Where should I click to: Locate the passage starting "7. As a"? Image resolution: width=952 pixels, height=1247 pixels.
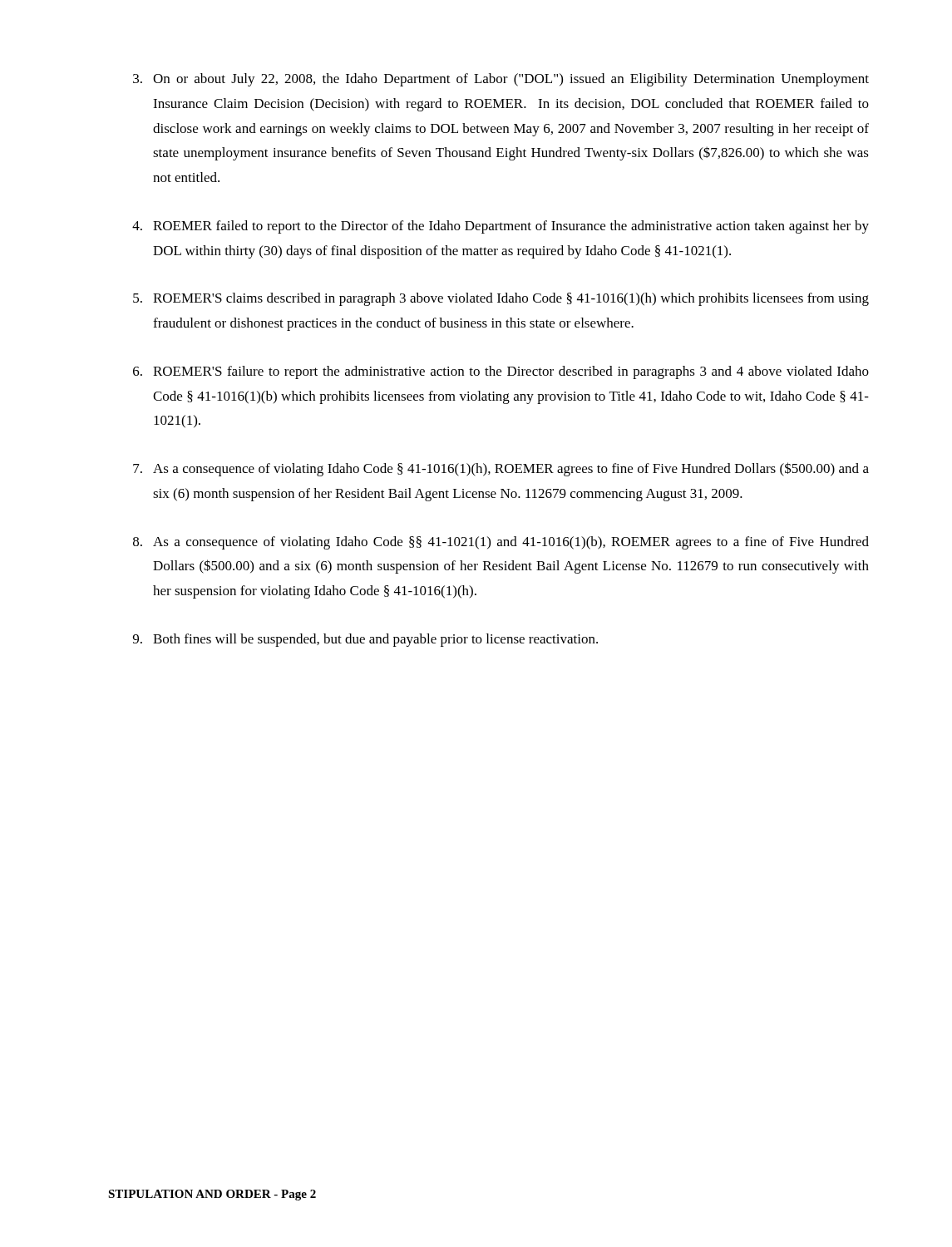click(x=488, y=481)
